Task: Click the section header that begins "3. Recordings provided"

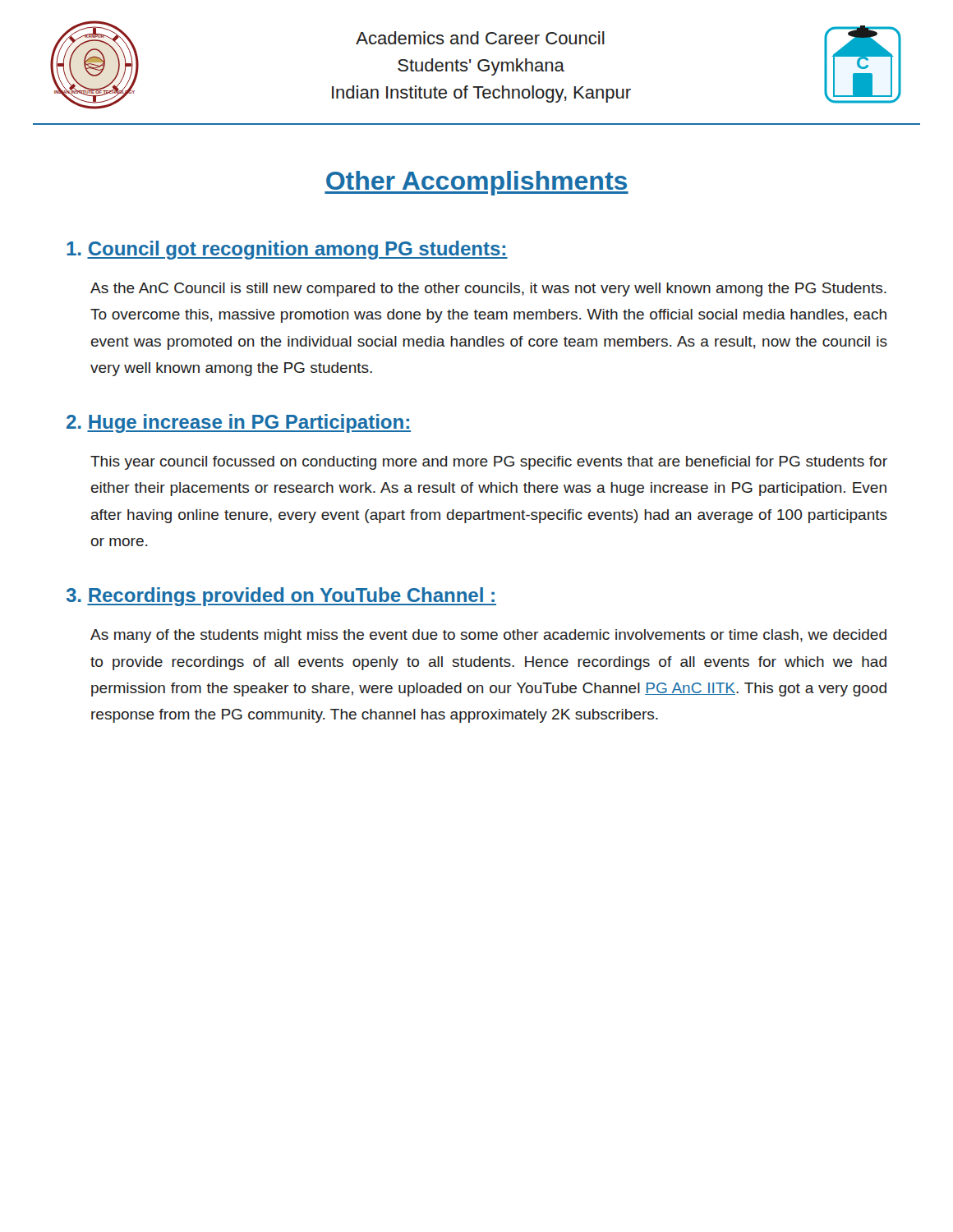Action: (281, 595)
